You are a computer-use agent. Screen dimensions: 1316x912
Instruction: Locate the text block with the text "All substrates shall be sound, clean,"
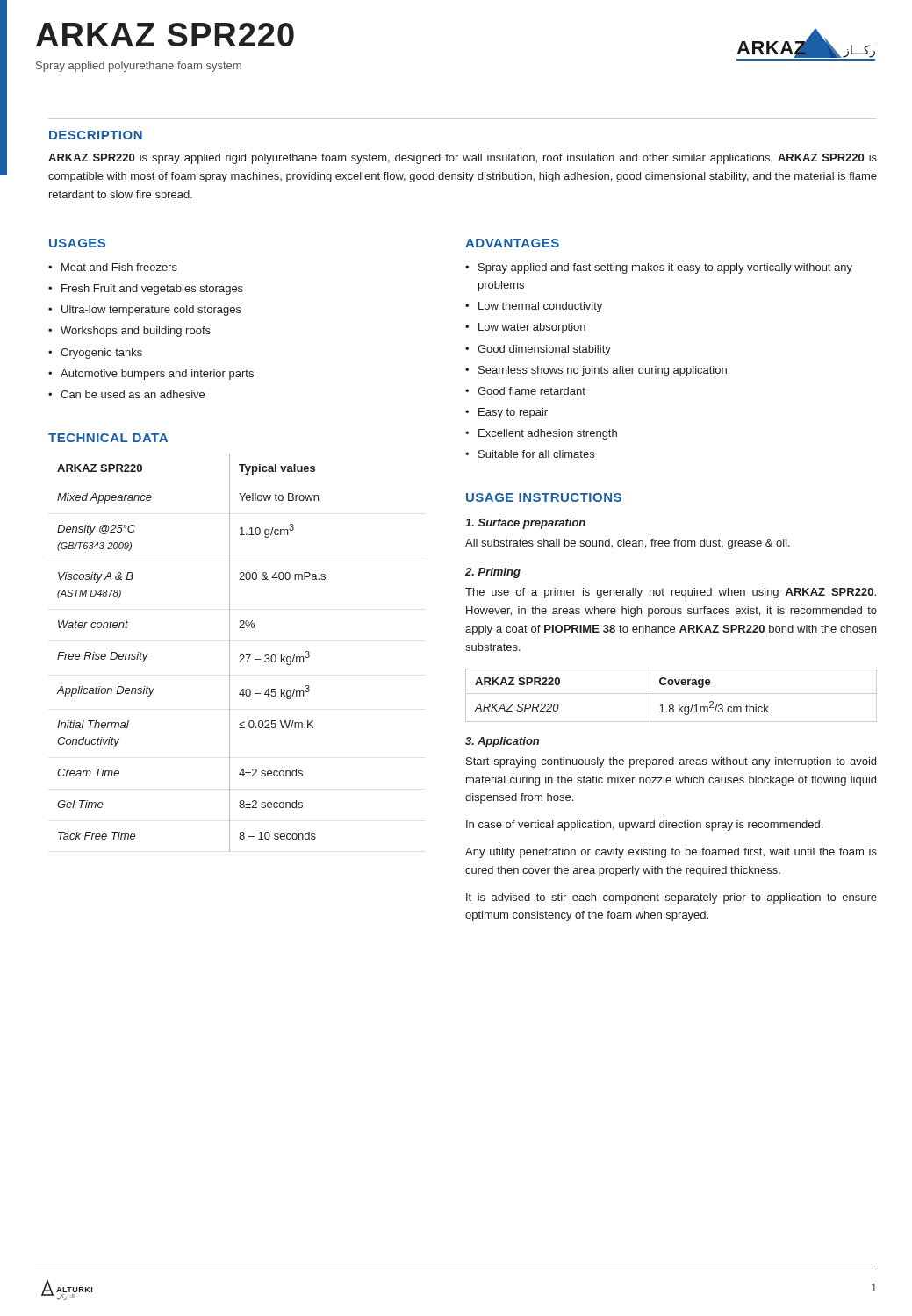tap(628, 543)
